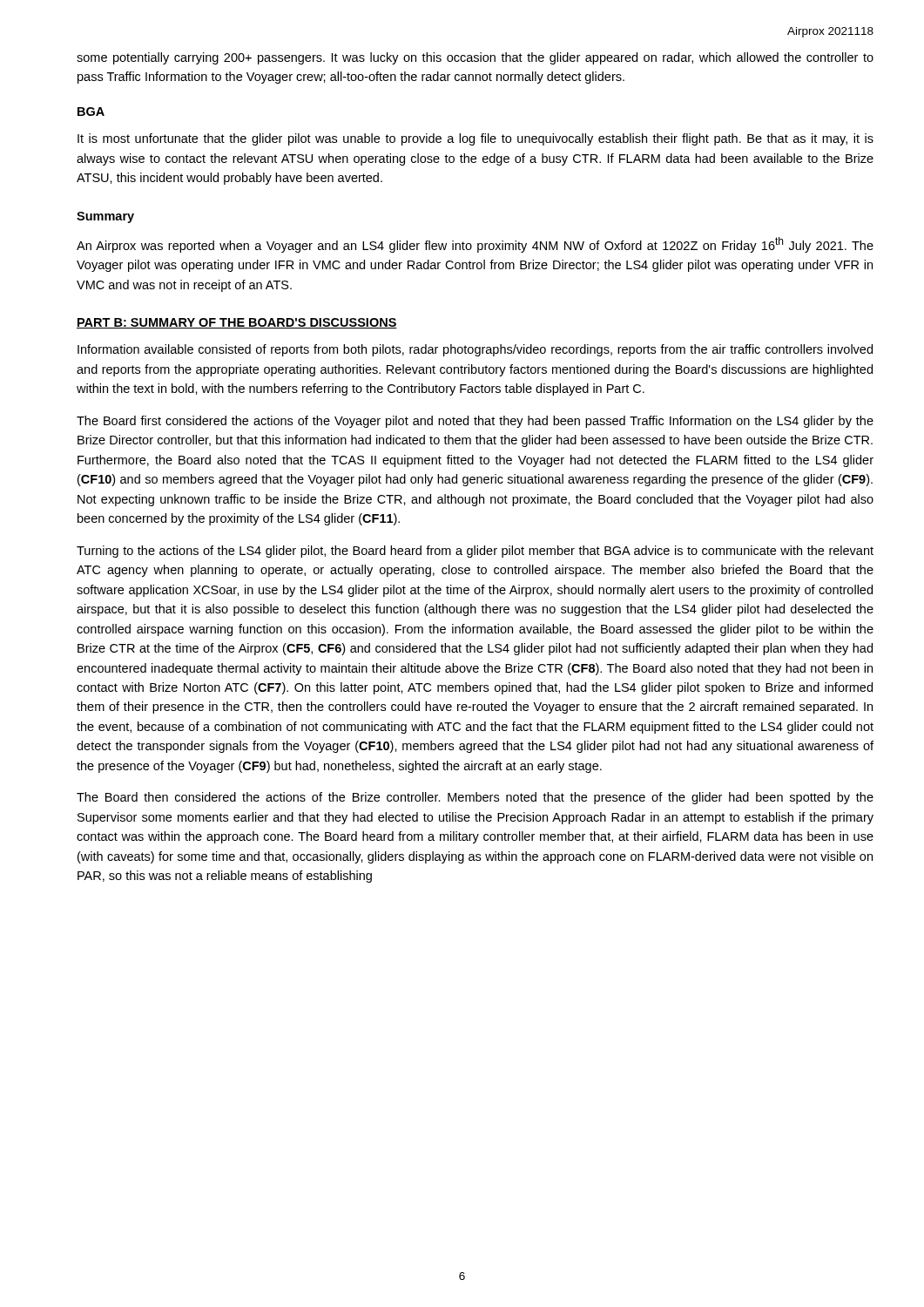Locate the element starting "some potentially carrying 200+ passengers. It was lucky"
Viewport: 924px width, 1307px height.
(475, 67)
